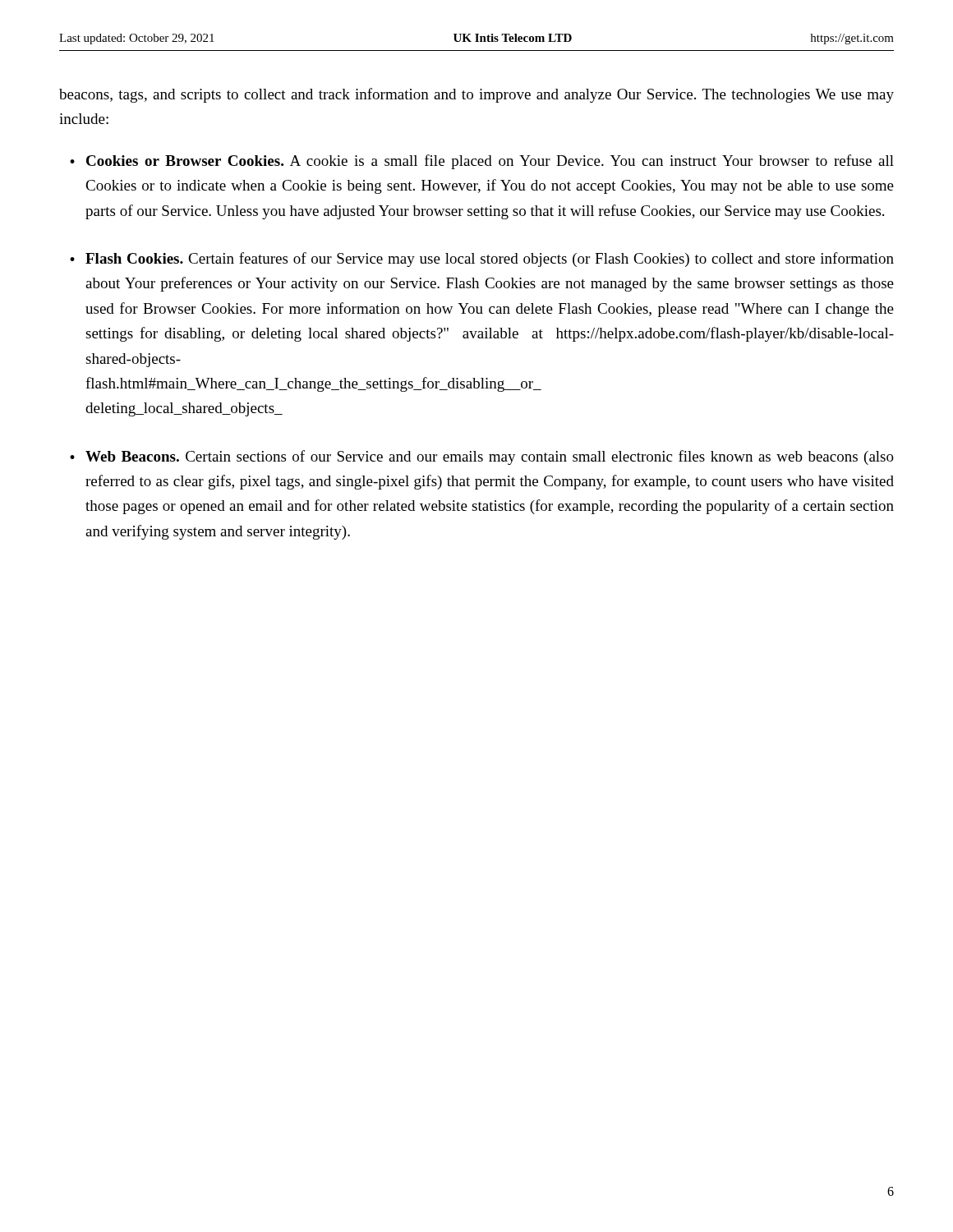
Task: Find the text starting "beacons, tags, and"
Action: point(476,107)
